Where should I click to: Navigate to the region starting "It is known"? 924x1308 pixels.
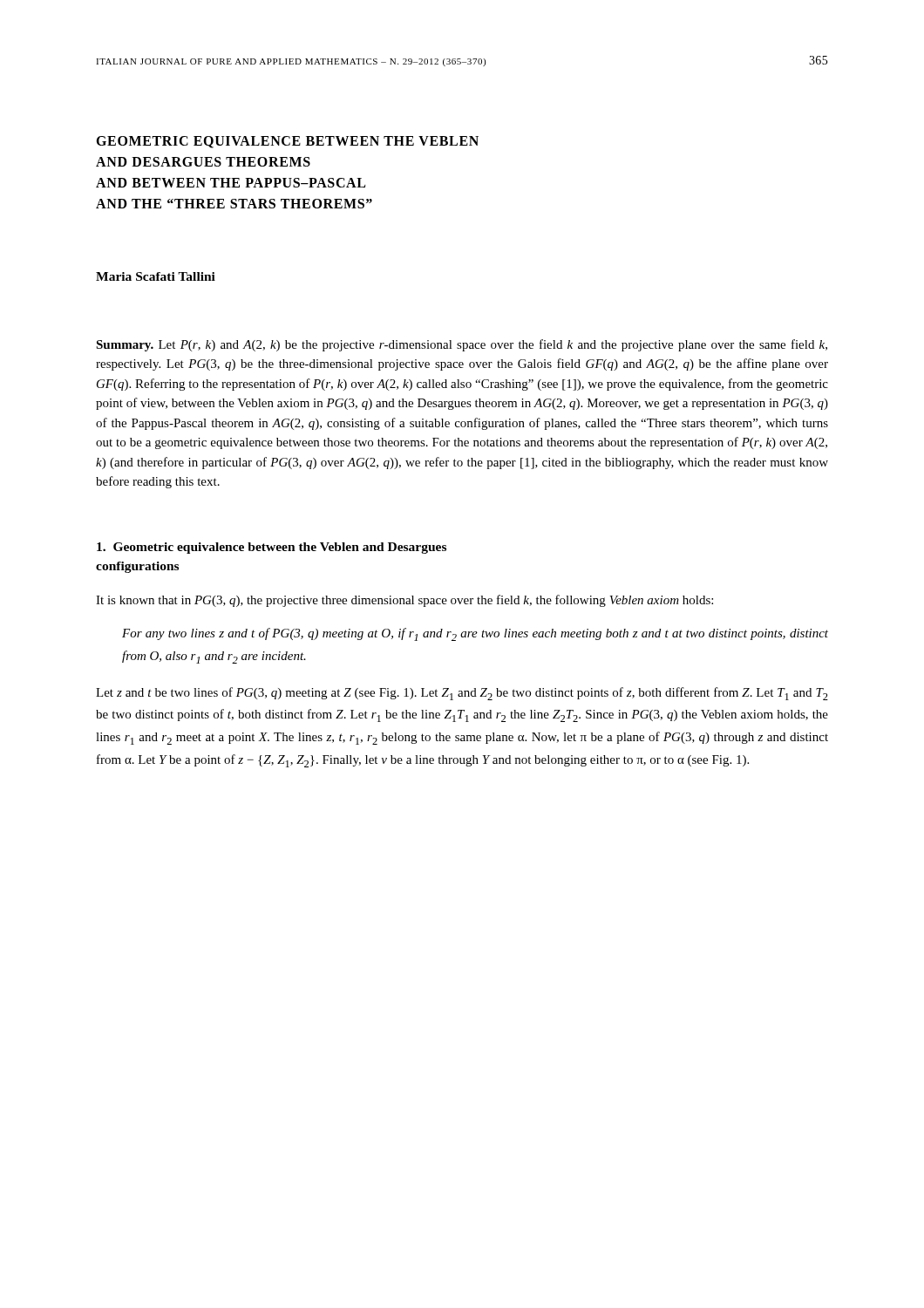coord(462,600)
